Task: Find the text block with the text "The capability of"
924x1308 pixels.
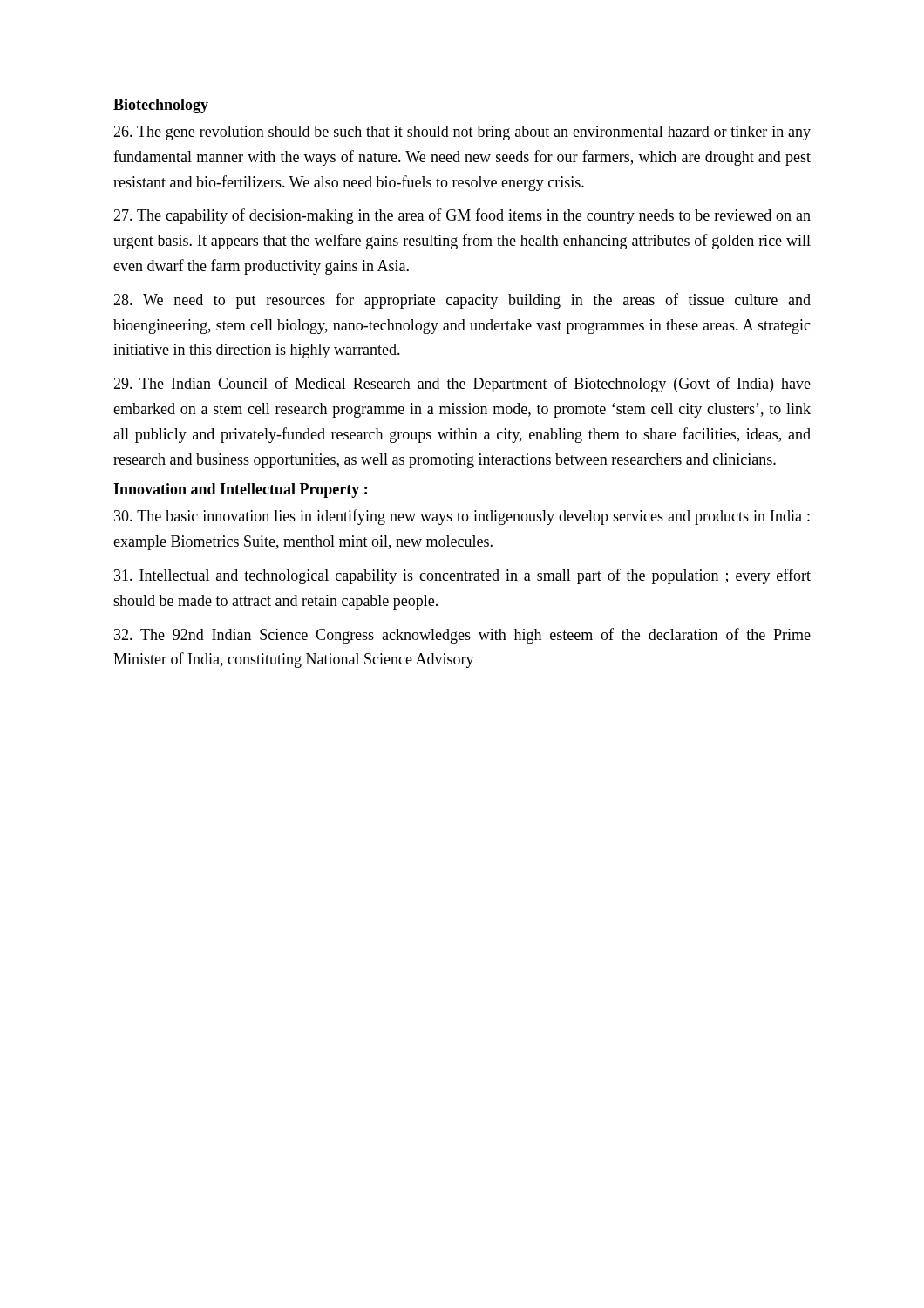Action: (x=462, y=241)
